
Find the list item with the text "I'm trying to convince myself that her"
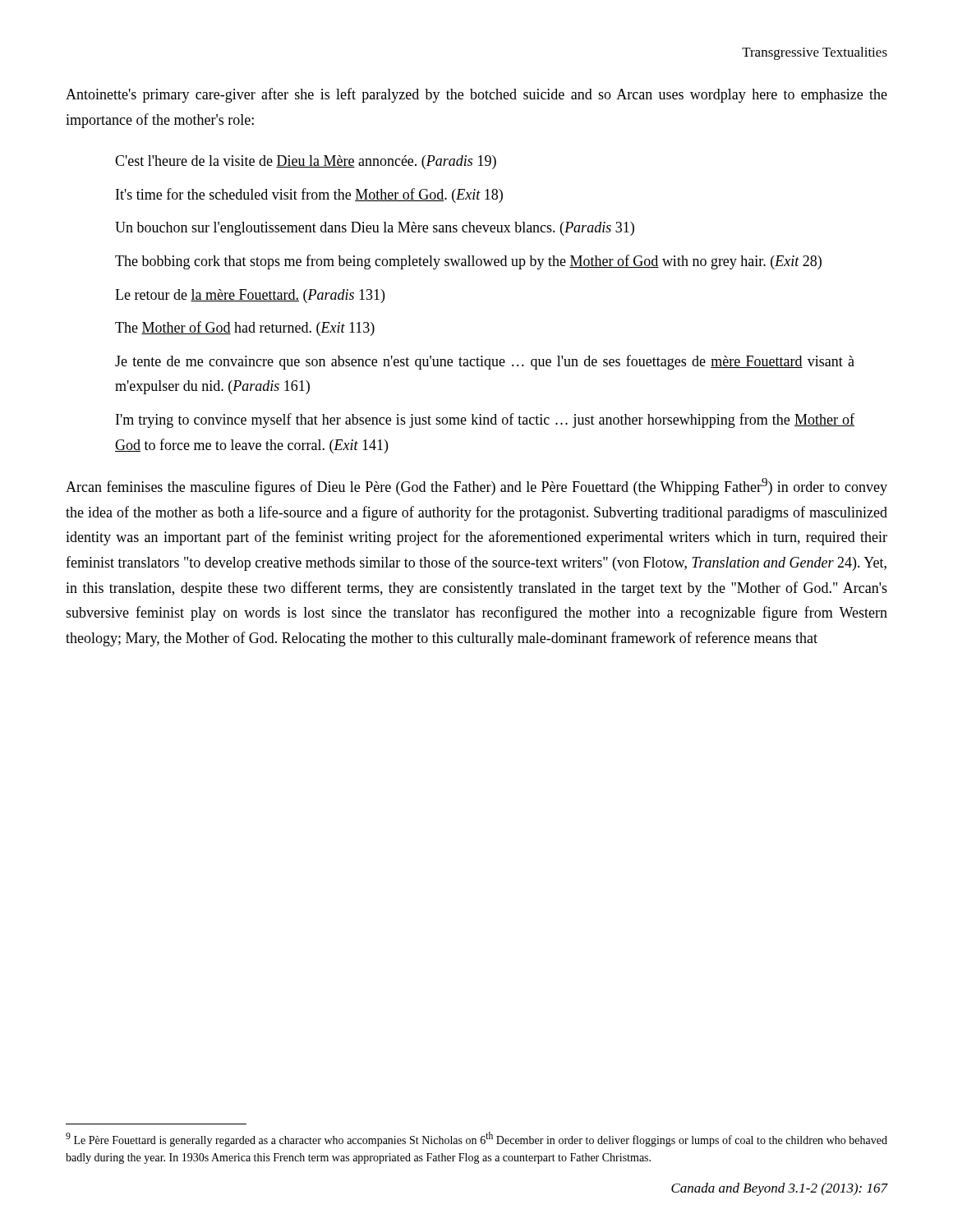click(x=485, y=432)
